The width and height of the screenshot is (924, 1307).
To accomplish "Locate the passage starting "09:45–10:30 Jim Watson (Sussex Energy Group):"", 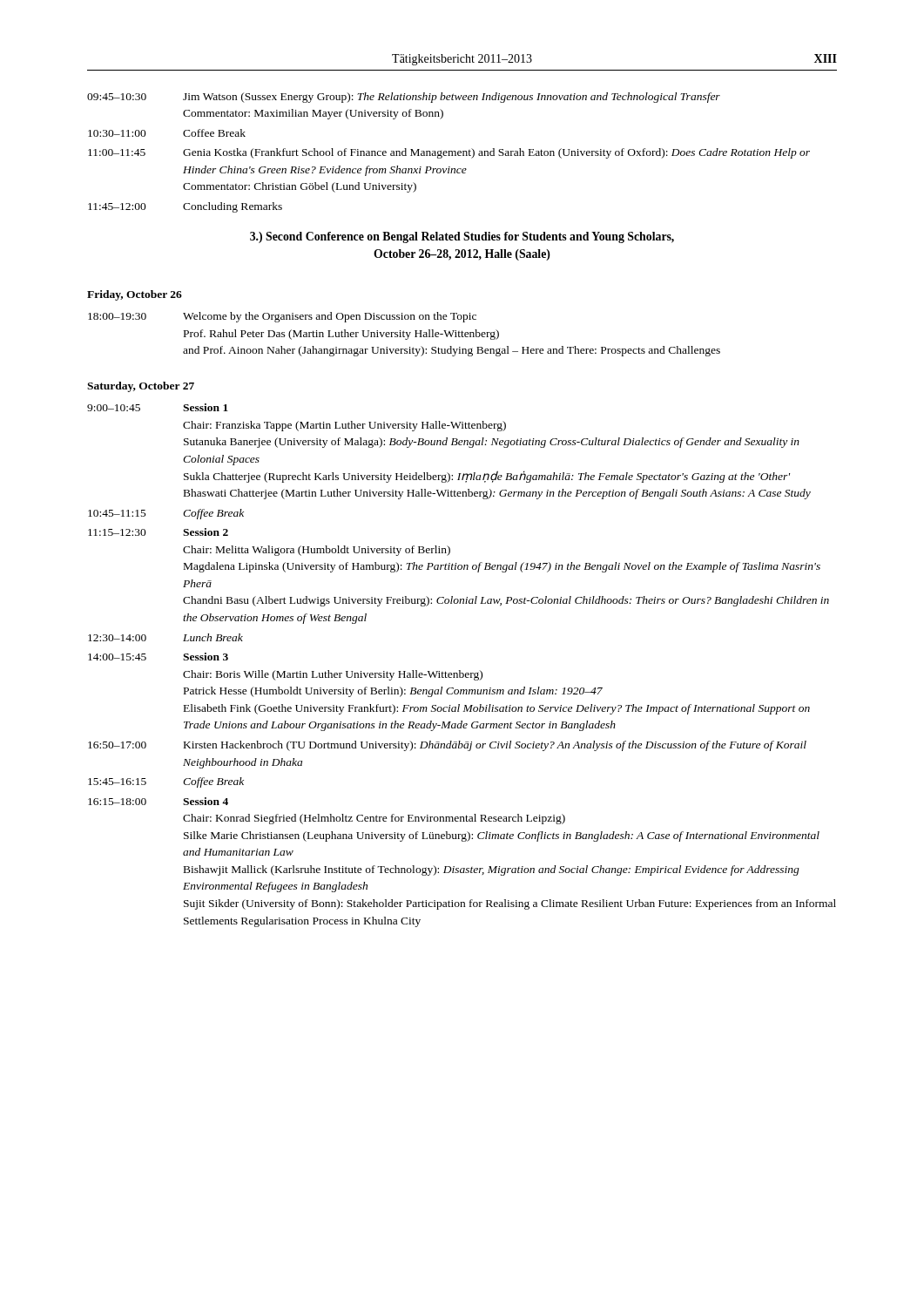I will pyautogui.click(x=462, y=105).
